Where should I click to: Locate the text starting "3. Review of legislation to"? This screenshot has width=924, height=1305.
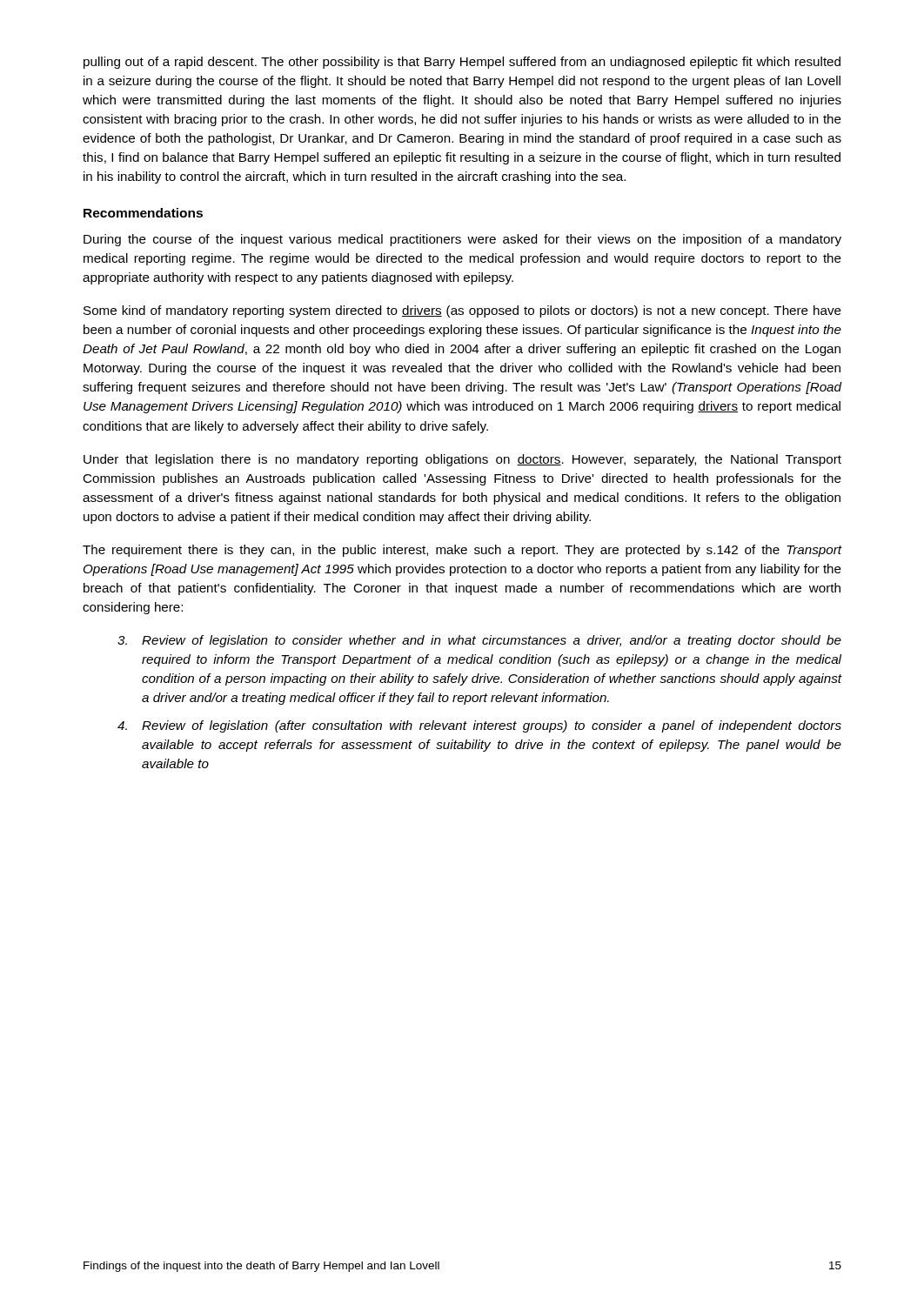(x=479, y=669)
